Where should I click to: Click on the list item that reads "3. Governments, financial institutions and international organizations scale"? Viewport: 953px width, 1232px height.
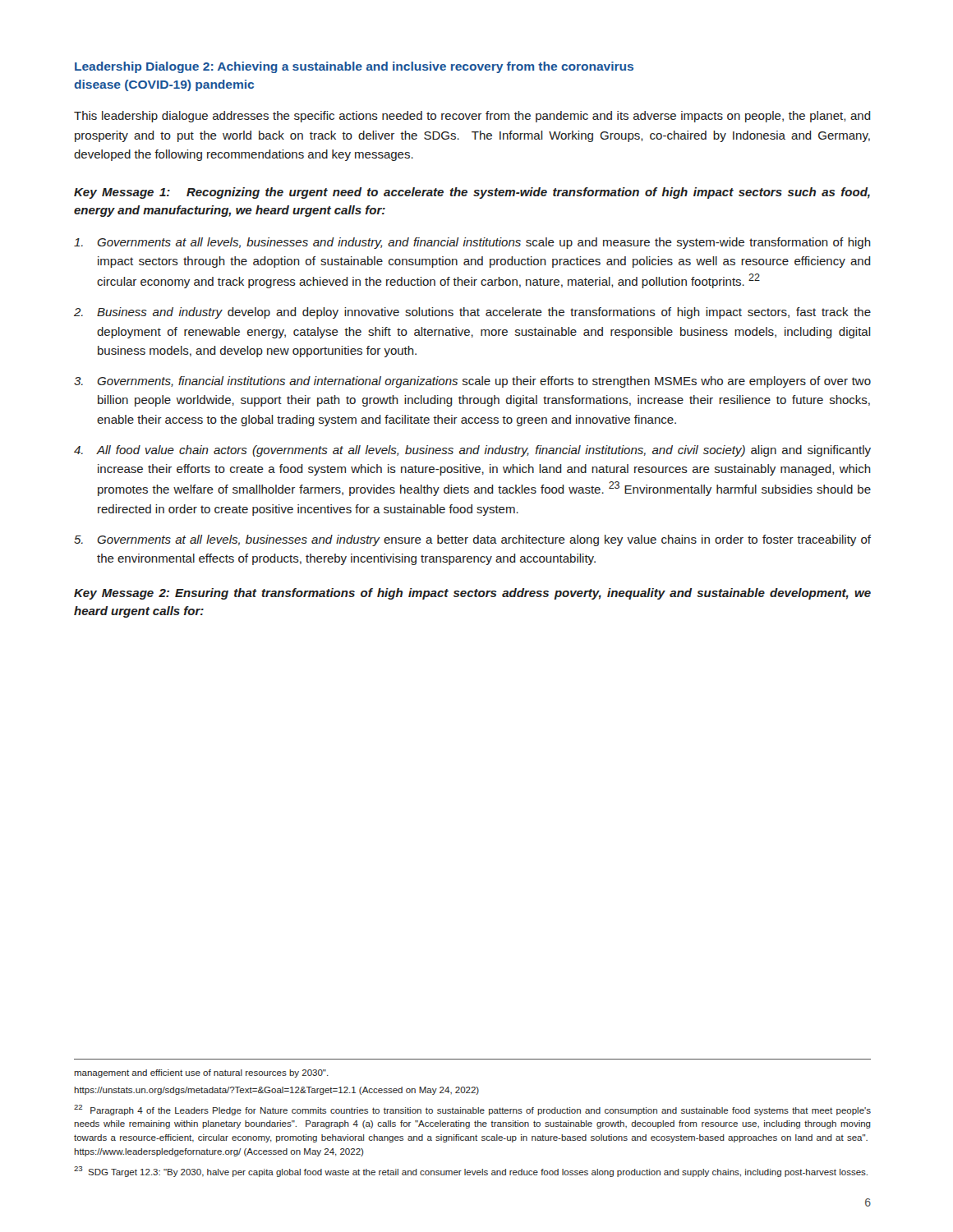(472, 400)
